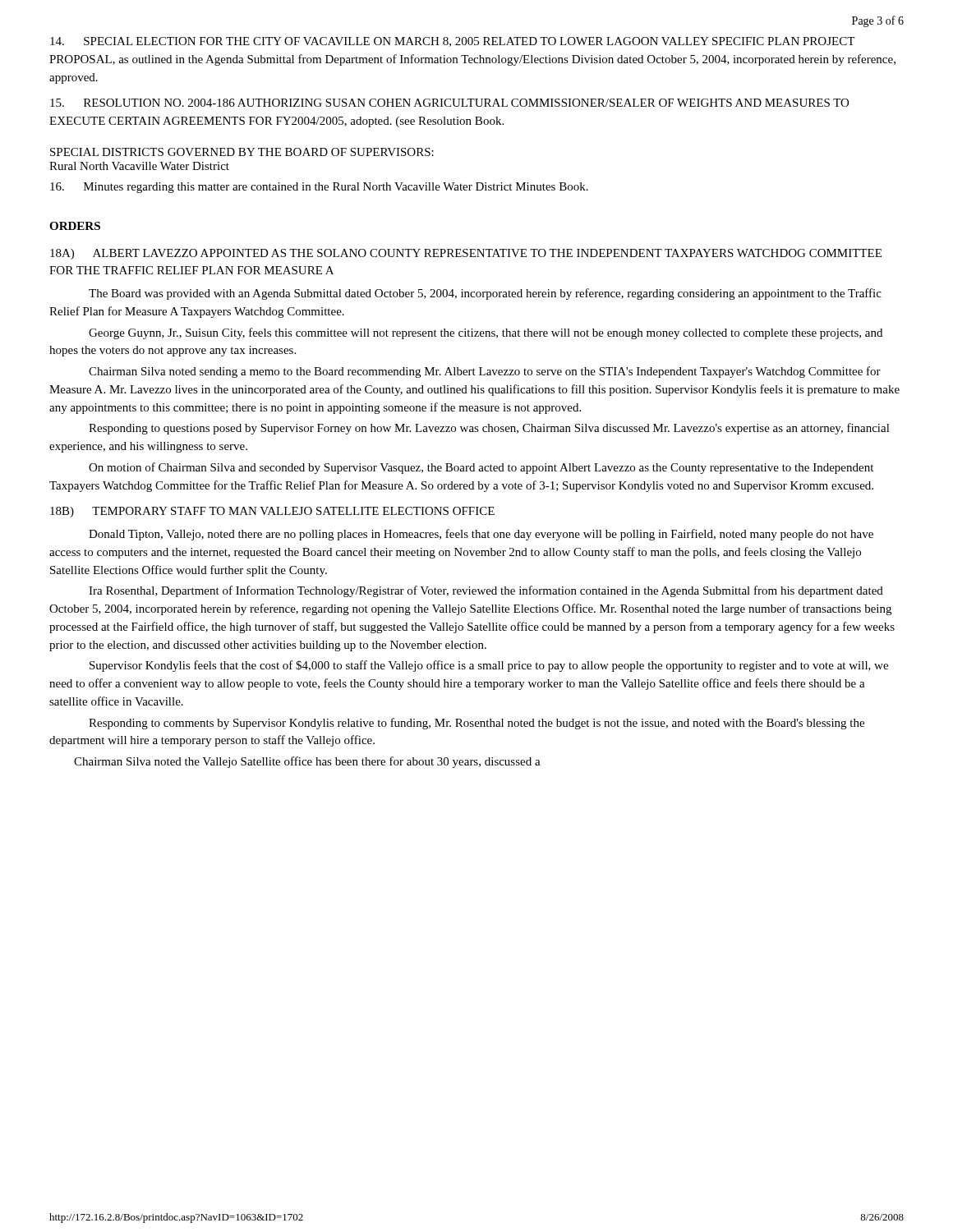Click on the block starting "SPECIAL DISTRICTS GOVERNED BY THE BOARD OF"
Screen dimensions: 1232x953
coord(242,159)
